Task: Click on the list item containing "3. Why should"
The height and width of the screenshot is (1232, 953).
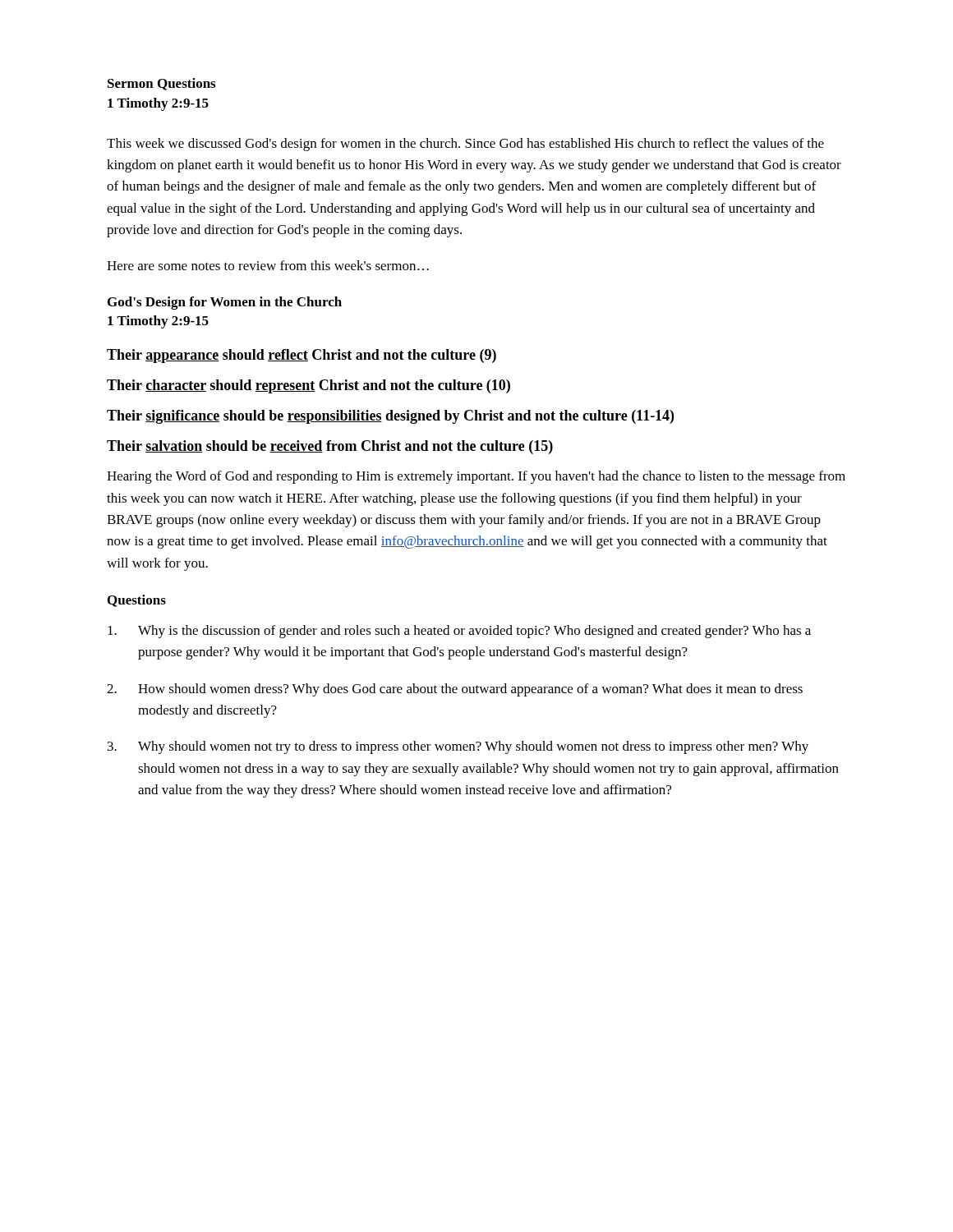Action: pos(476,769)
